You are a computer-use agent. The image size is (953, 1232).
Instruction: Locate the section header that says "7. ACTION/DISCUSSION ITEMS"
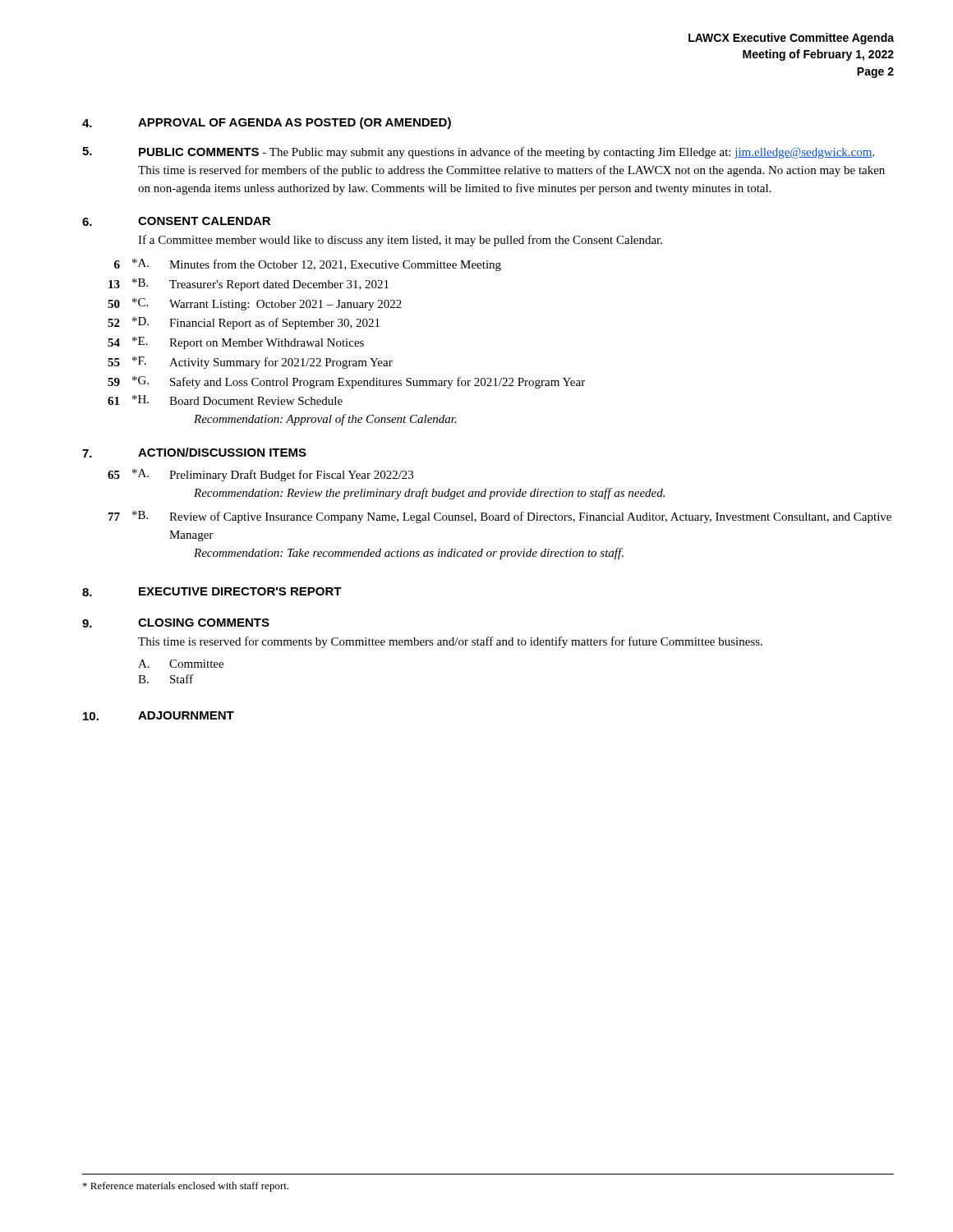click(194, 453)
